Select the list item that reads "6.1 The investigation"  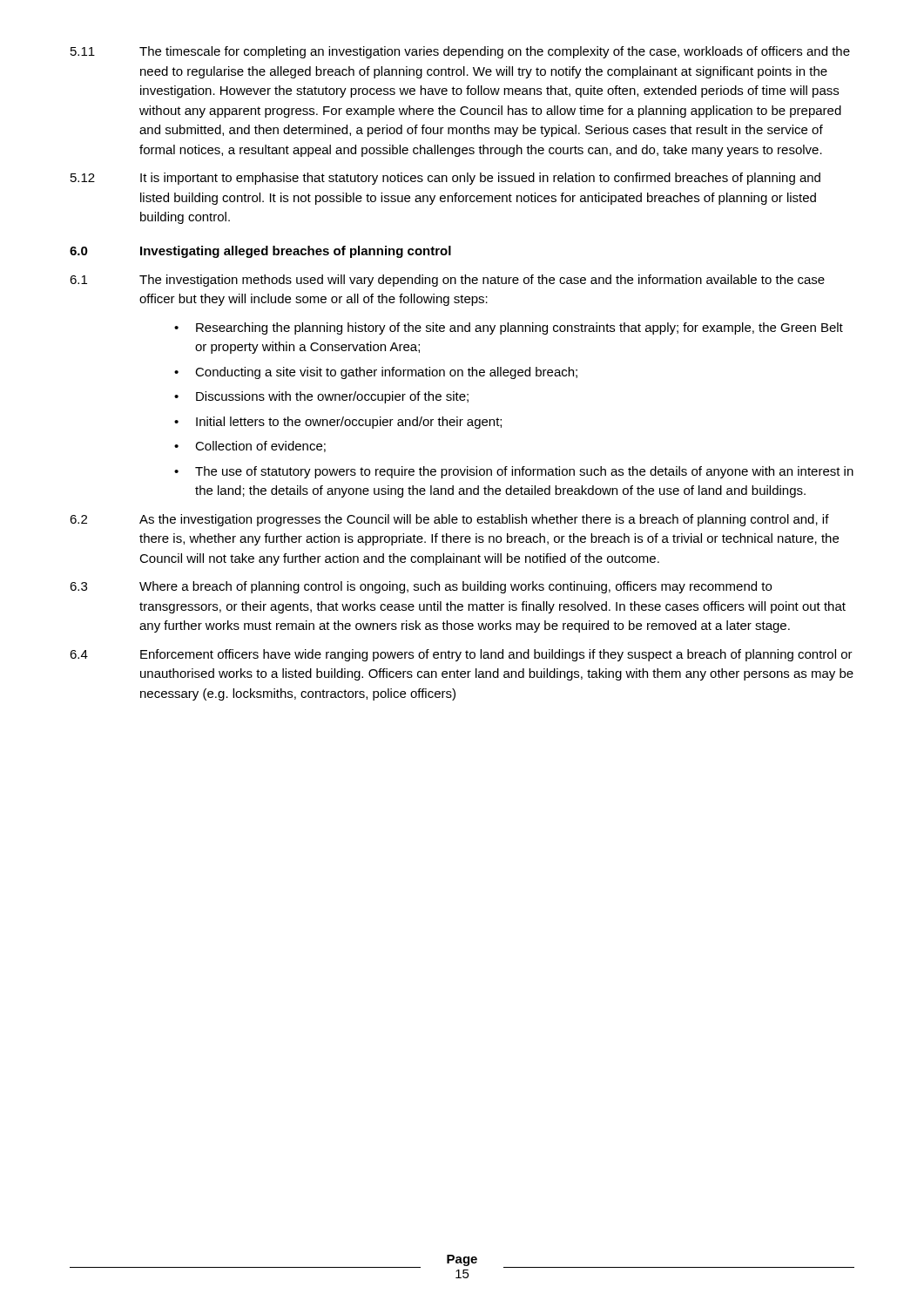point(462,289)
